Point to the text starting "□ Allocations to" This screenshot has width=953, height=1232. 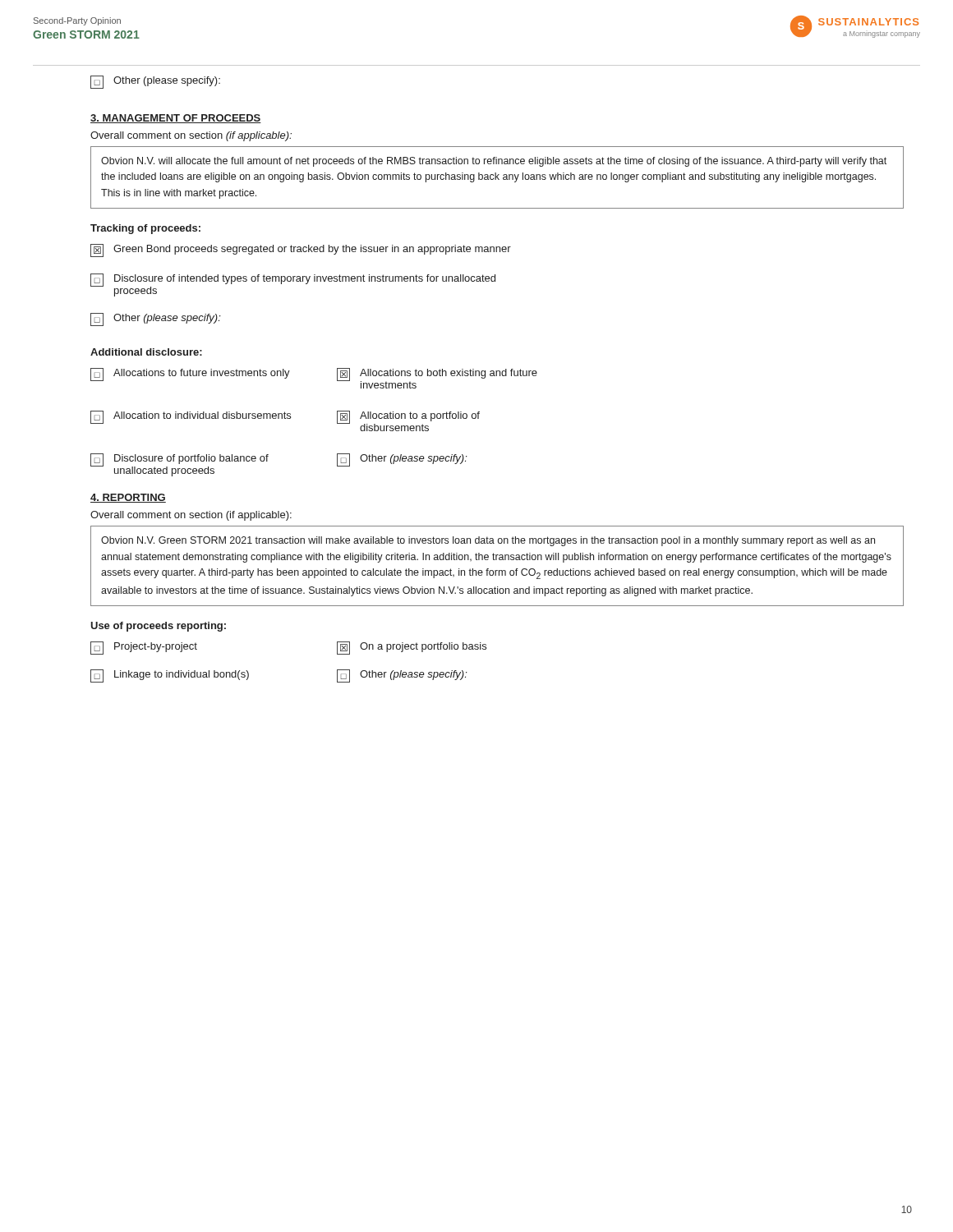[x=190, y=374]
